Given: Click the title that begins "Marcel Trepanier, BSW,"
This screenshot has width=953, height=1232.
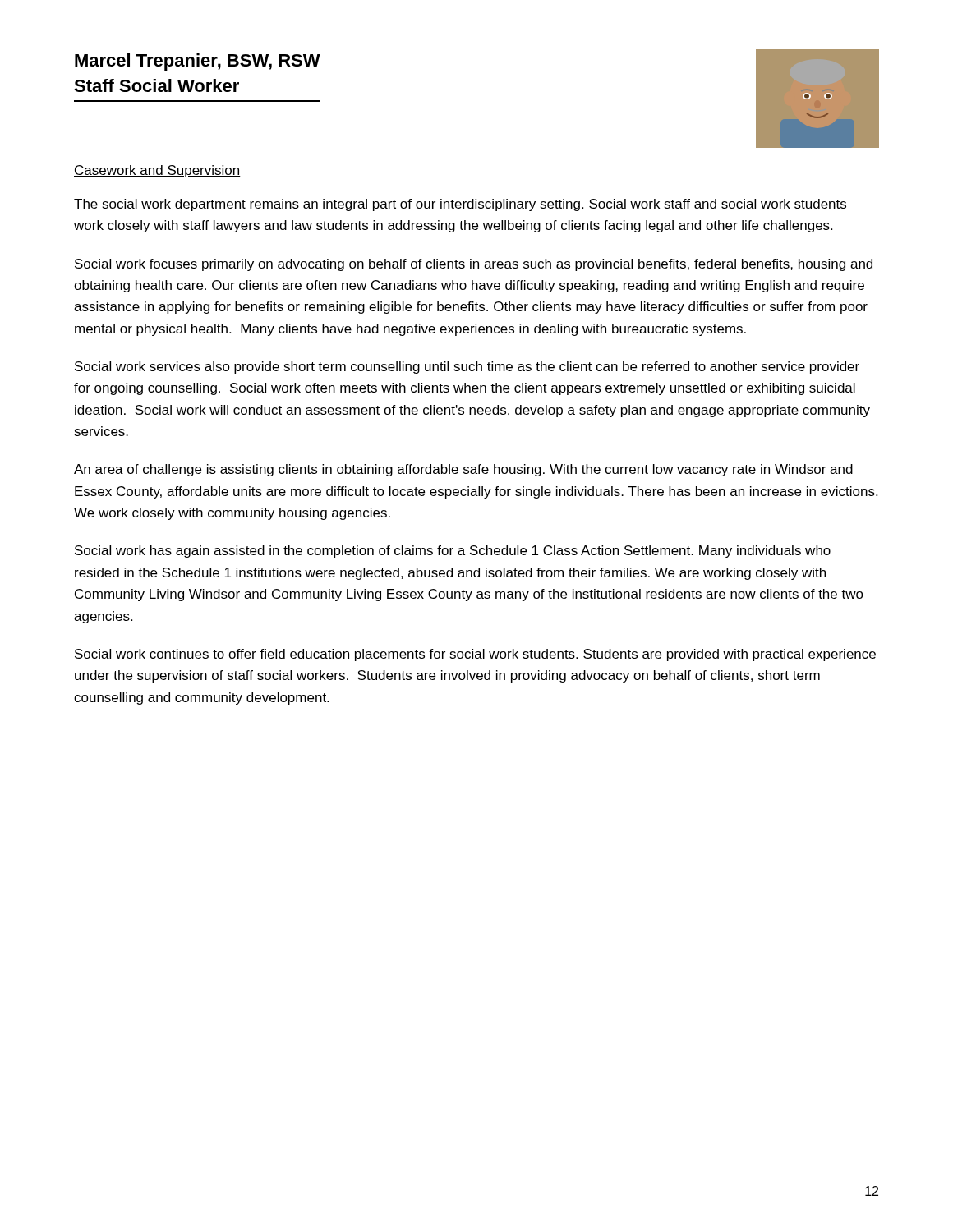Looking at the screenshot, I should coord(197,76).
